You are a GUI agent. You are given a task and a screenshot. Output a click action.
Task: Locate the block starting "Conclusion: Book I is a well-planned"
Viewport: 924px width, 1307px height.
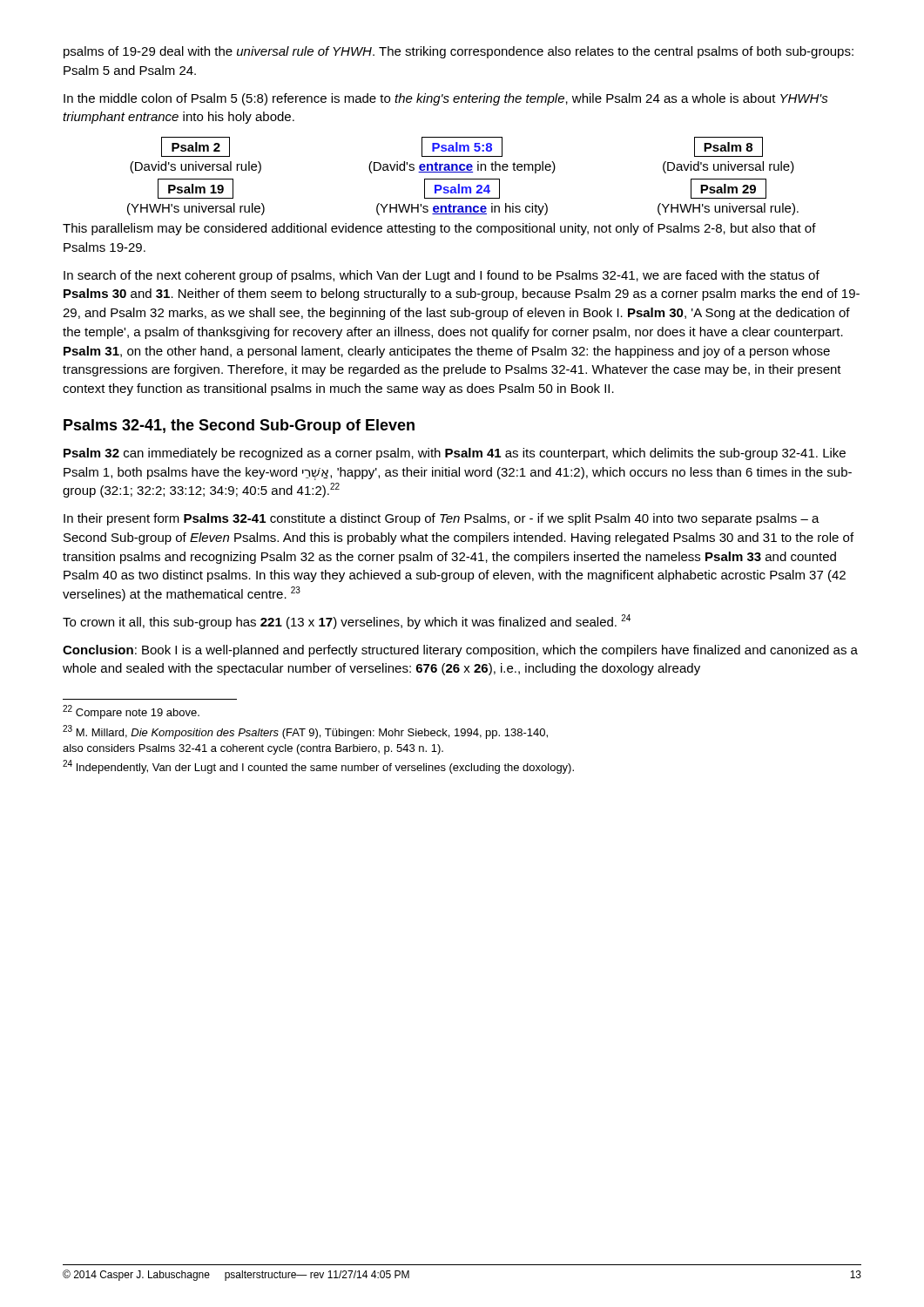pyautogui.click(x=462, y=659)
